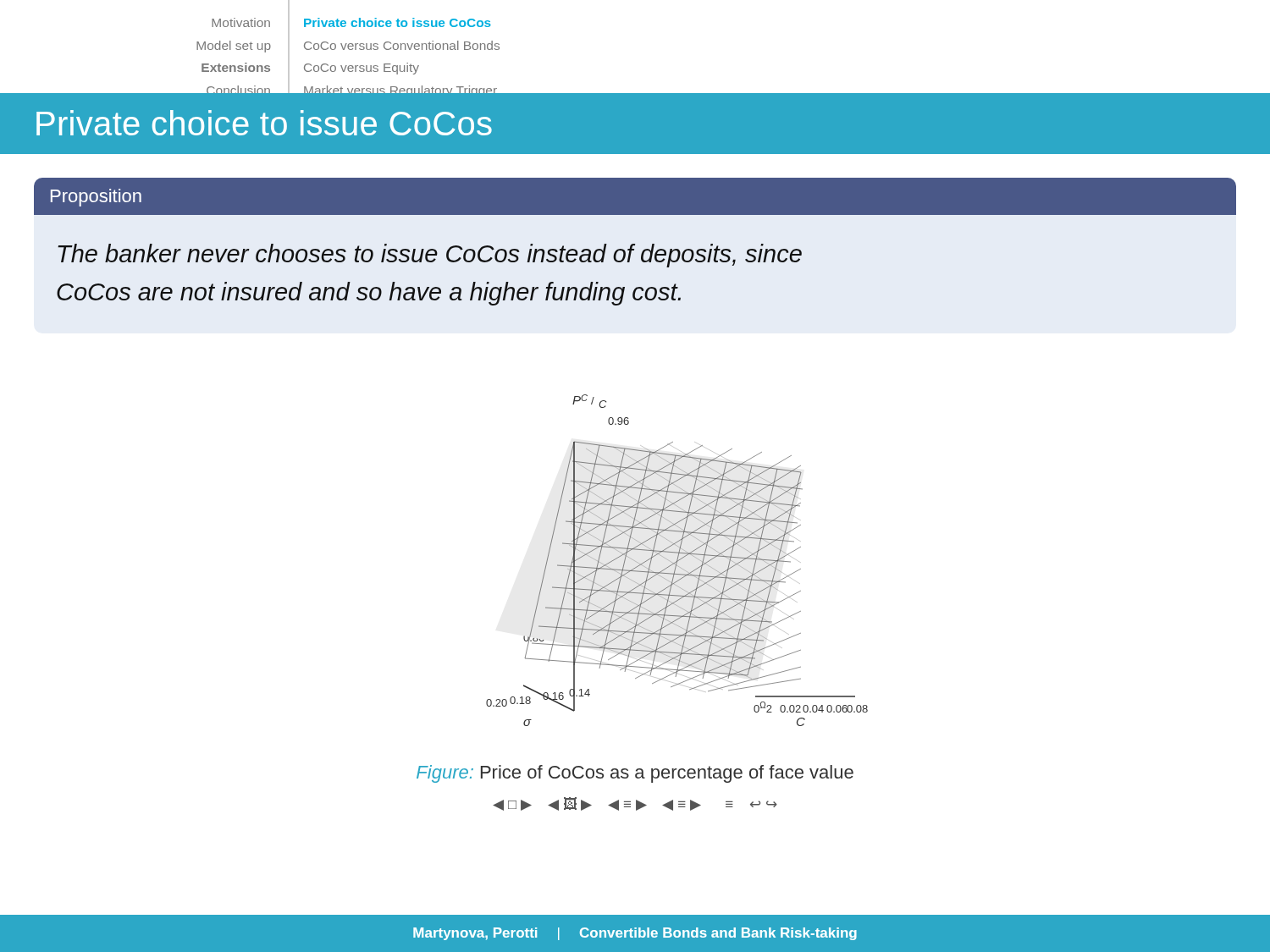Navigate to the element starting "The banker never chooses to issue CoCos"

[429, 273]
